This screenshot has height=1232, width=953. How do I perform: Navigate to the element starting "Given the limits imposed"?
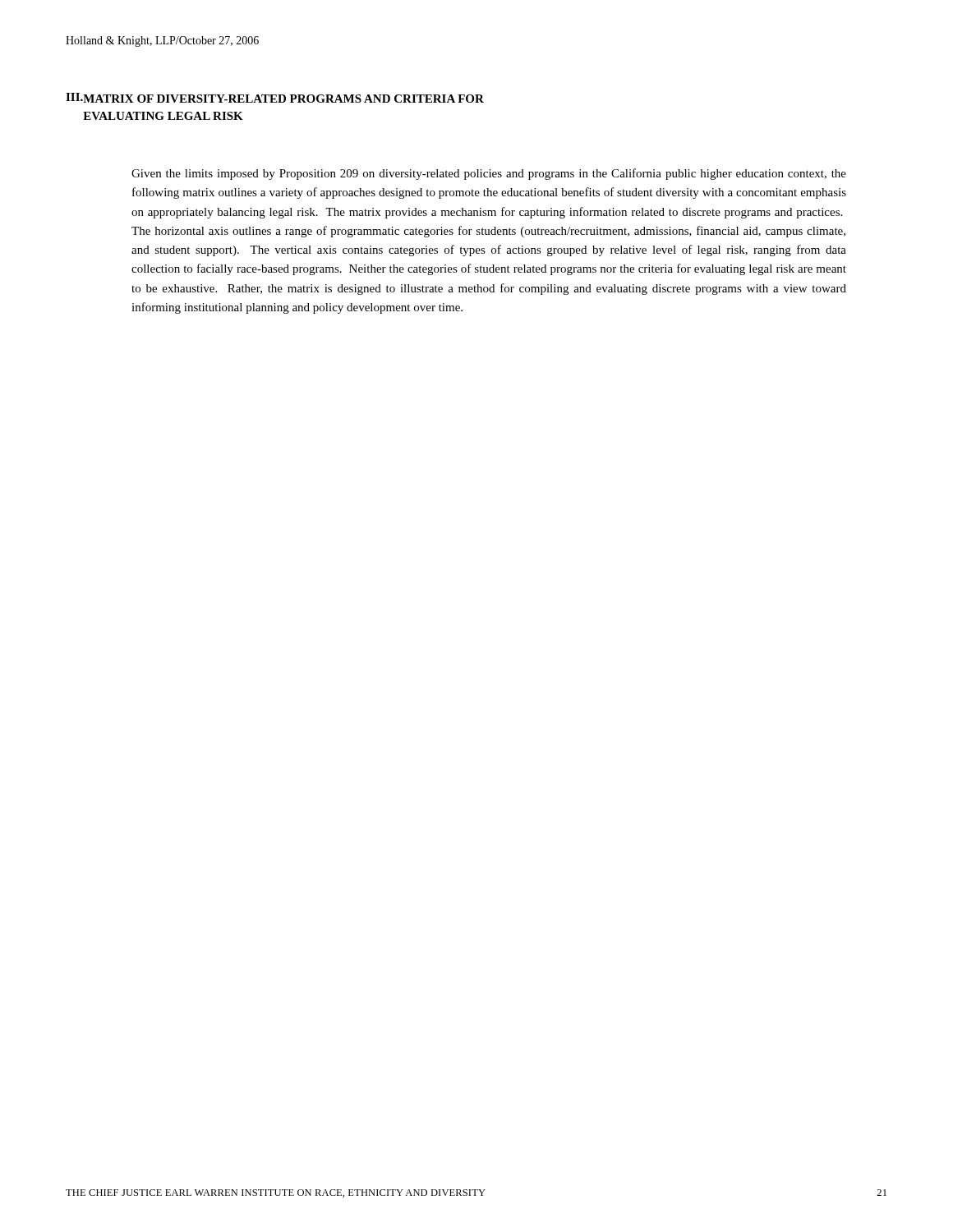coord(489,240)
